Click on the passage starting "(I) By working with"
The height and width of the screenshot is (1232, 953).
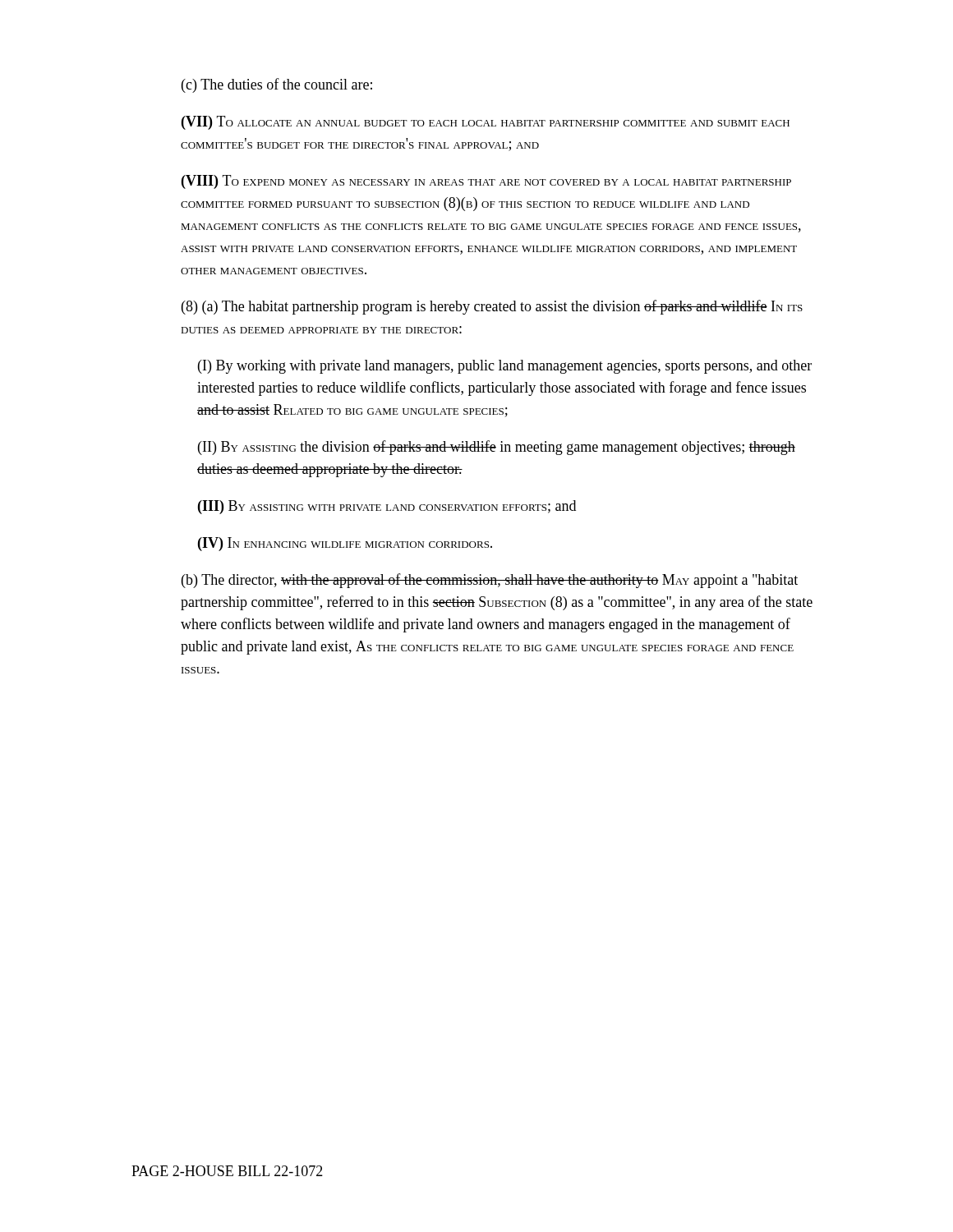505,388
